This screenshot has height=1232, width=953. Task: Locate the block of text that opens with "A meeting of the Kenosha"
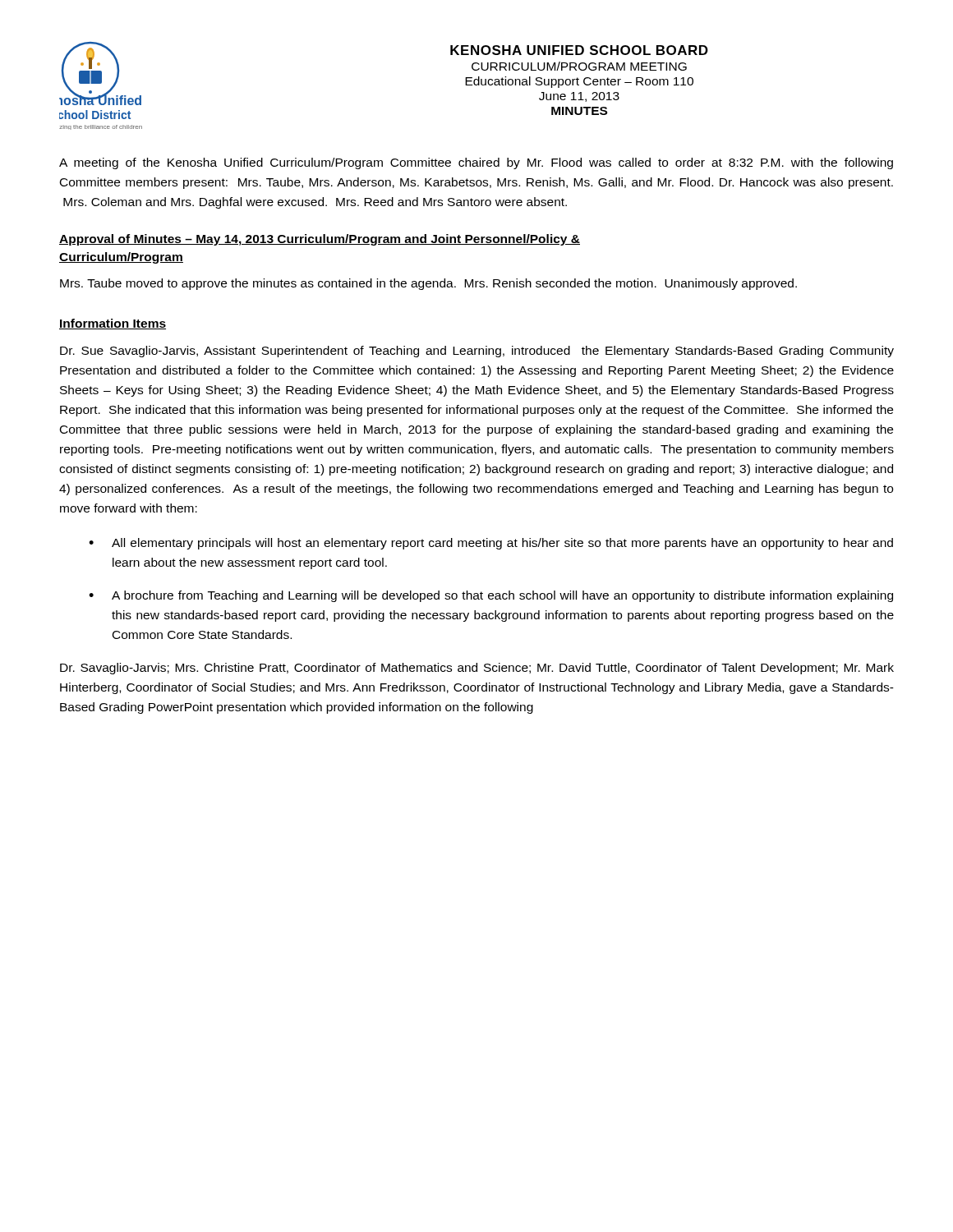tap(476, 182)
